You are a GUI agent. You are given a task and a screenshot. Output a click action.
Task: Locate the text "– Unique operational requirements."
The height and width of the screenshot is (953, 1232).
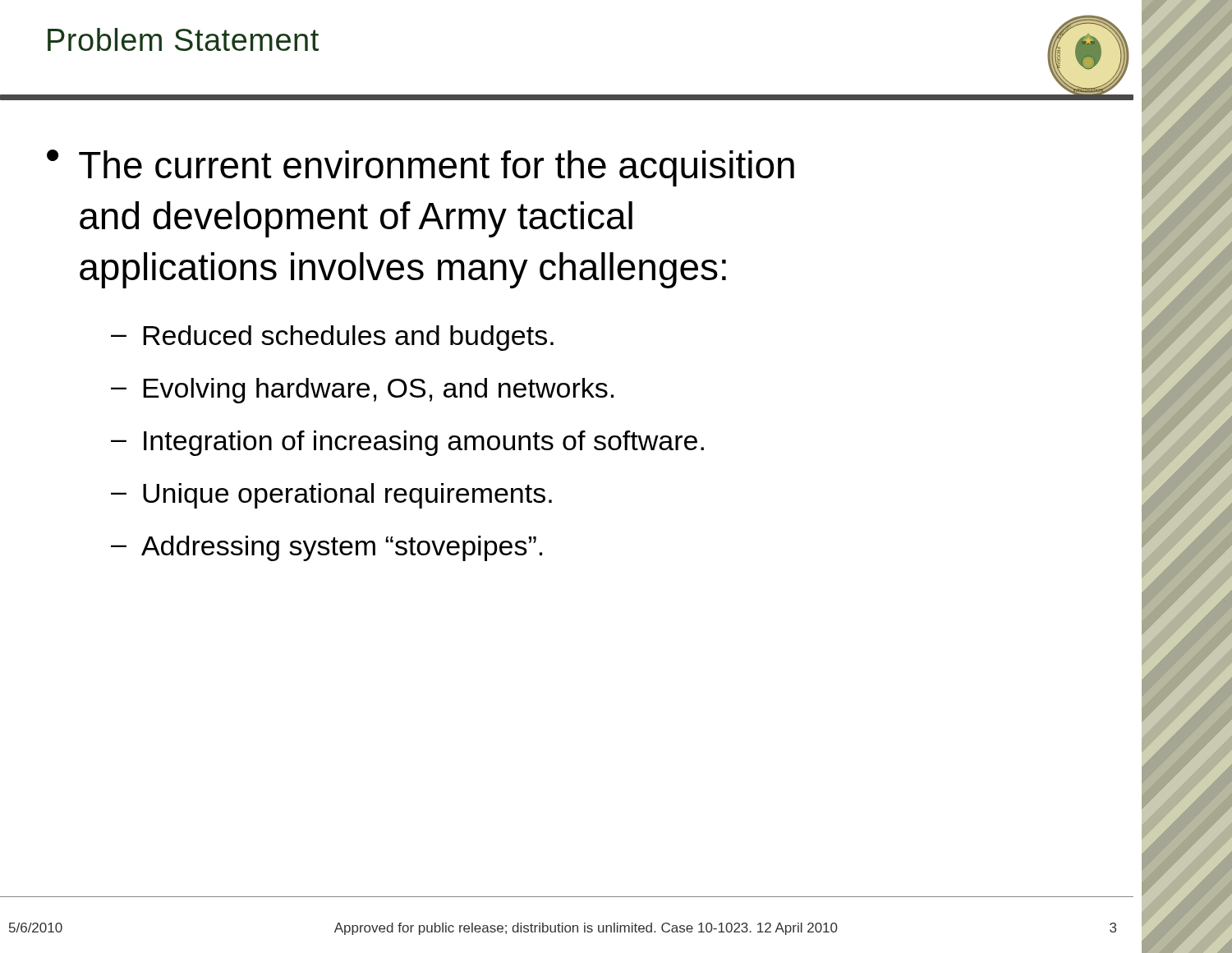333,494
